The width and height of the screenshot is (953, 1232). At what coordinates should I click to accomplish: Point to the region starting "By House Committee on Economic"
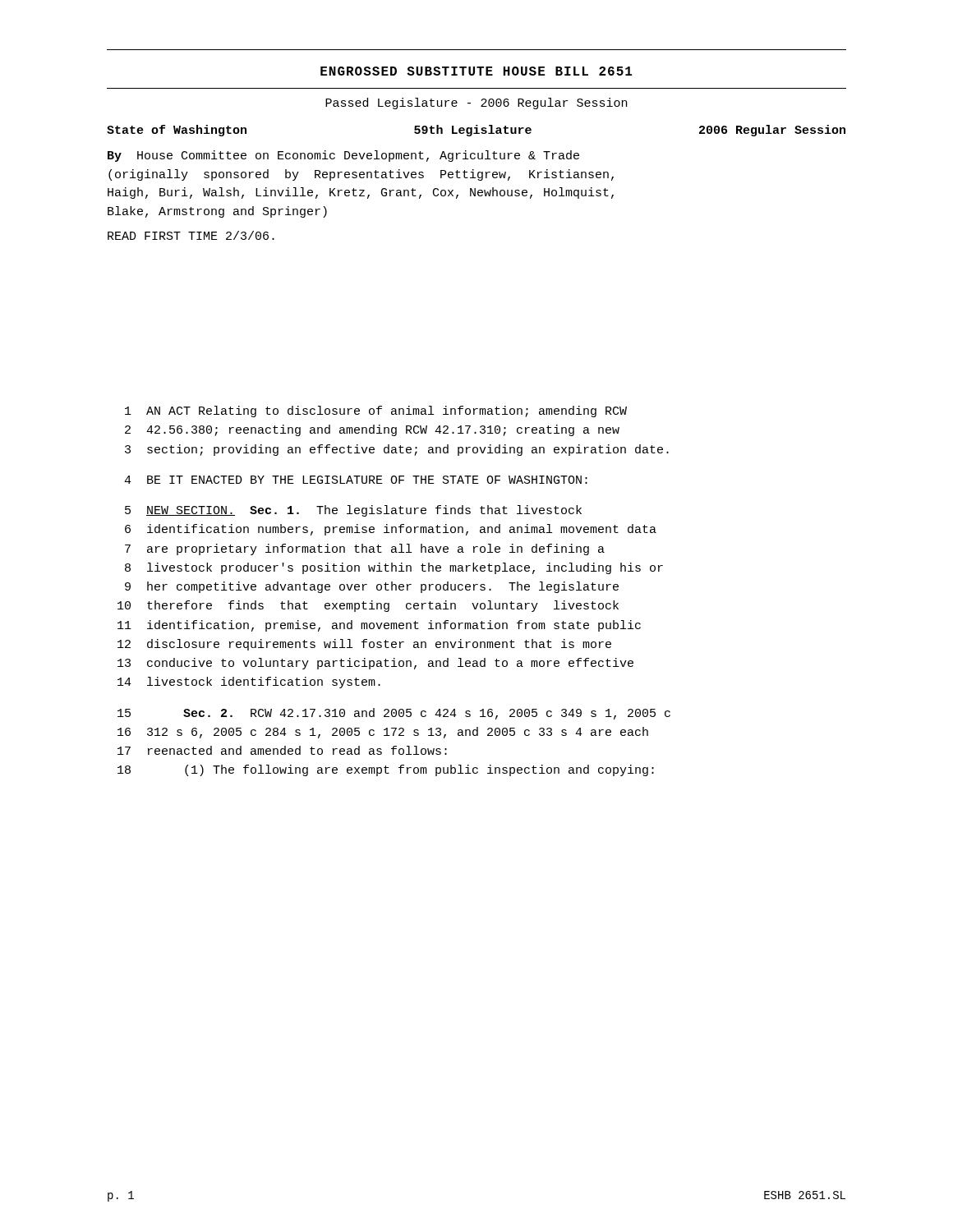tap(362, 184)
